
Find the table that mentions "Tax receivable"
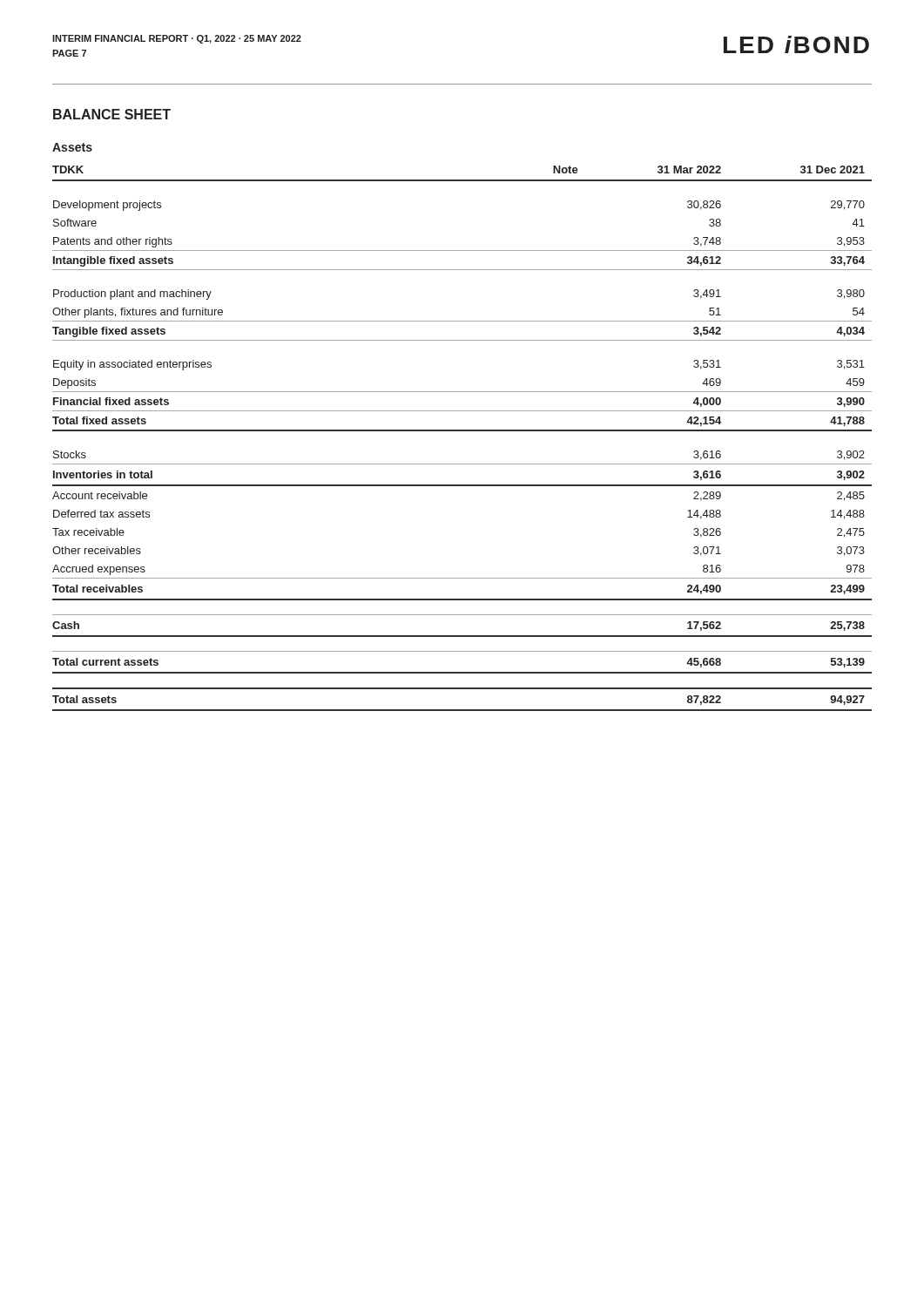462,435
